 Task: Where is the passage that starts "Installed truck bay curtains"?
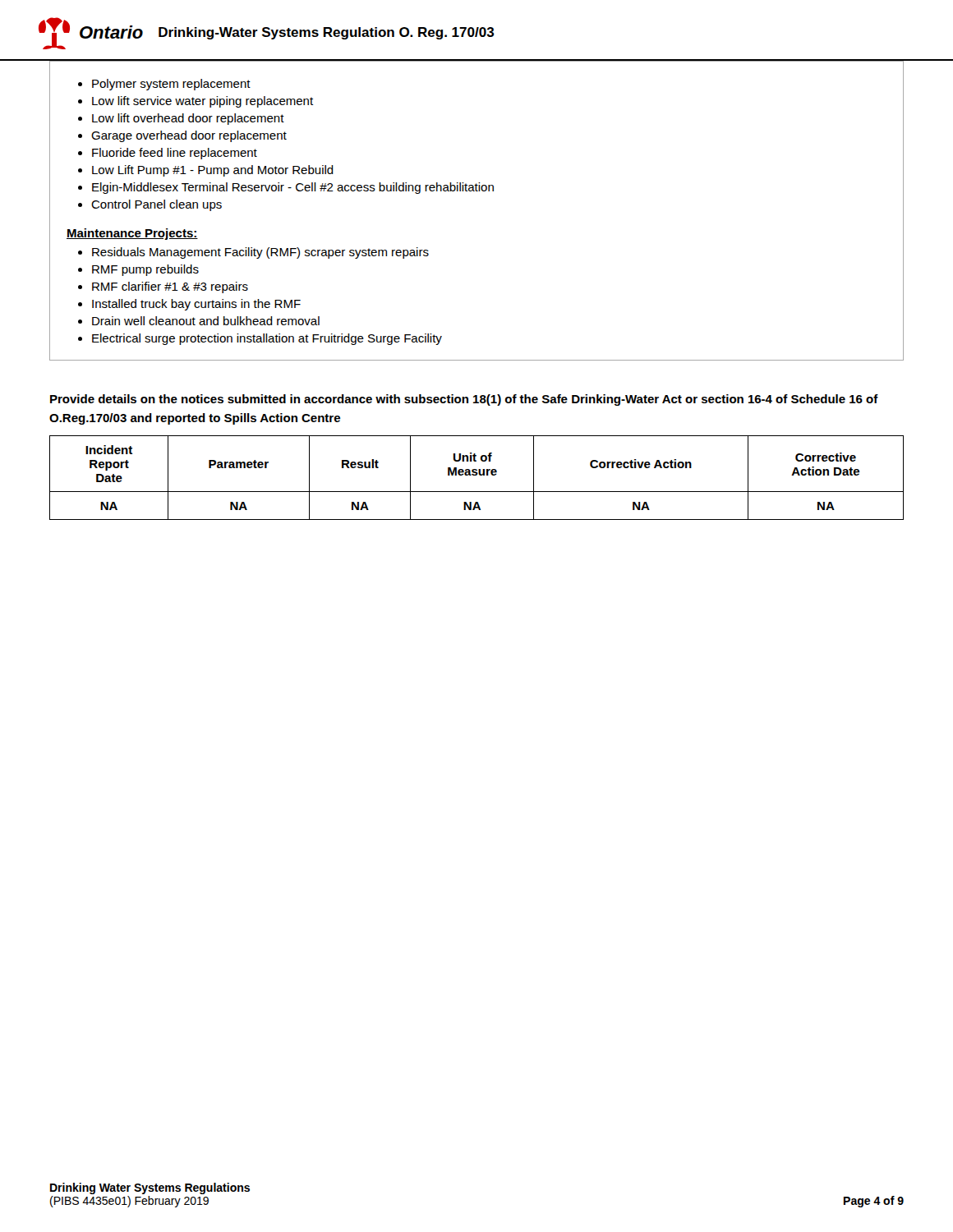coord(196,305)
